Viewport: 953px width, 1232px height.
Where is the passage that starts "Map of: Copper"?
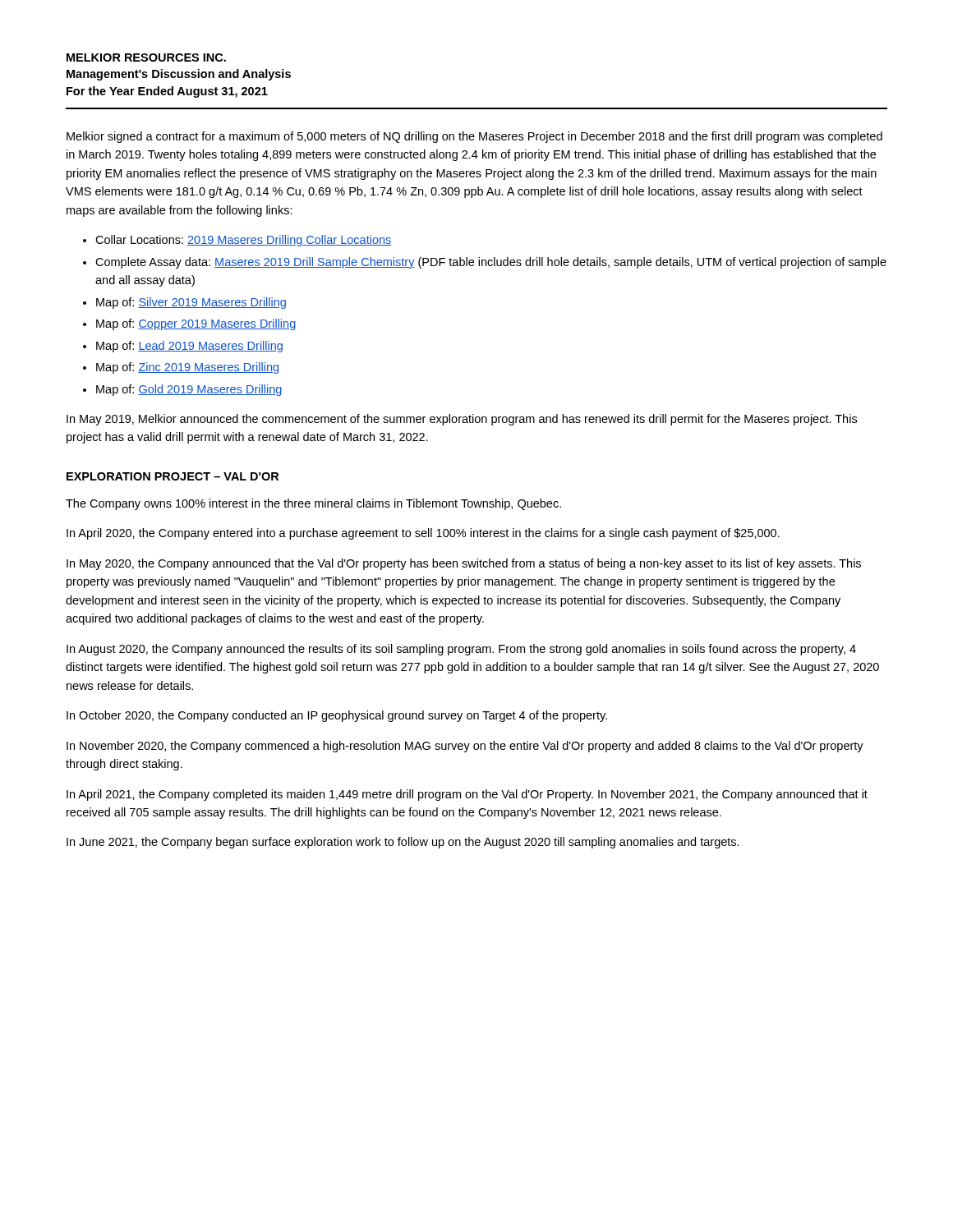pyautogui.click(x=196, y=324)
